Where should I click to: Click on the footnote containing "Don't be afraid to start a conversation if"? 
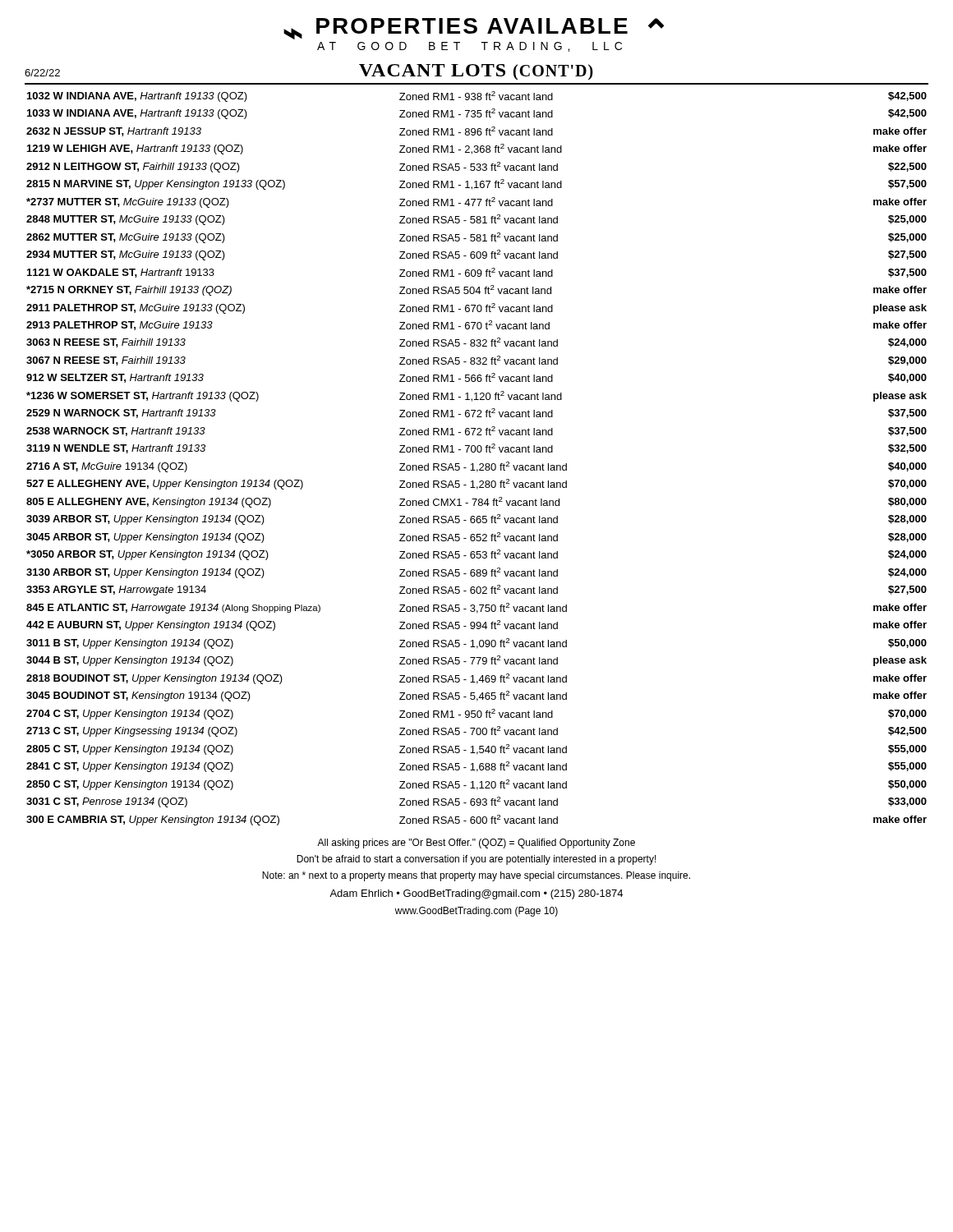pos(476,859)
